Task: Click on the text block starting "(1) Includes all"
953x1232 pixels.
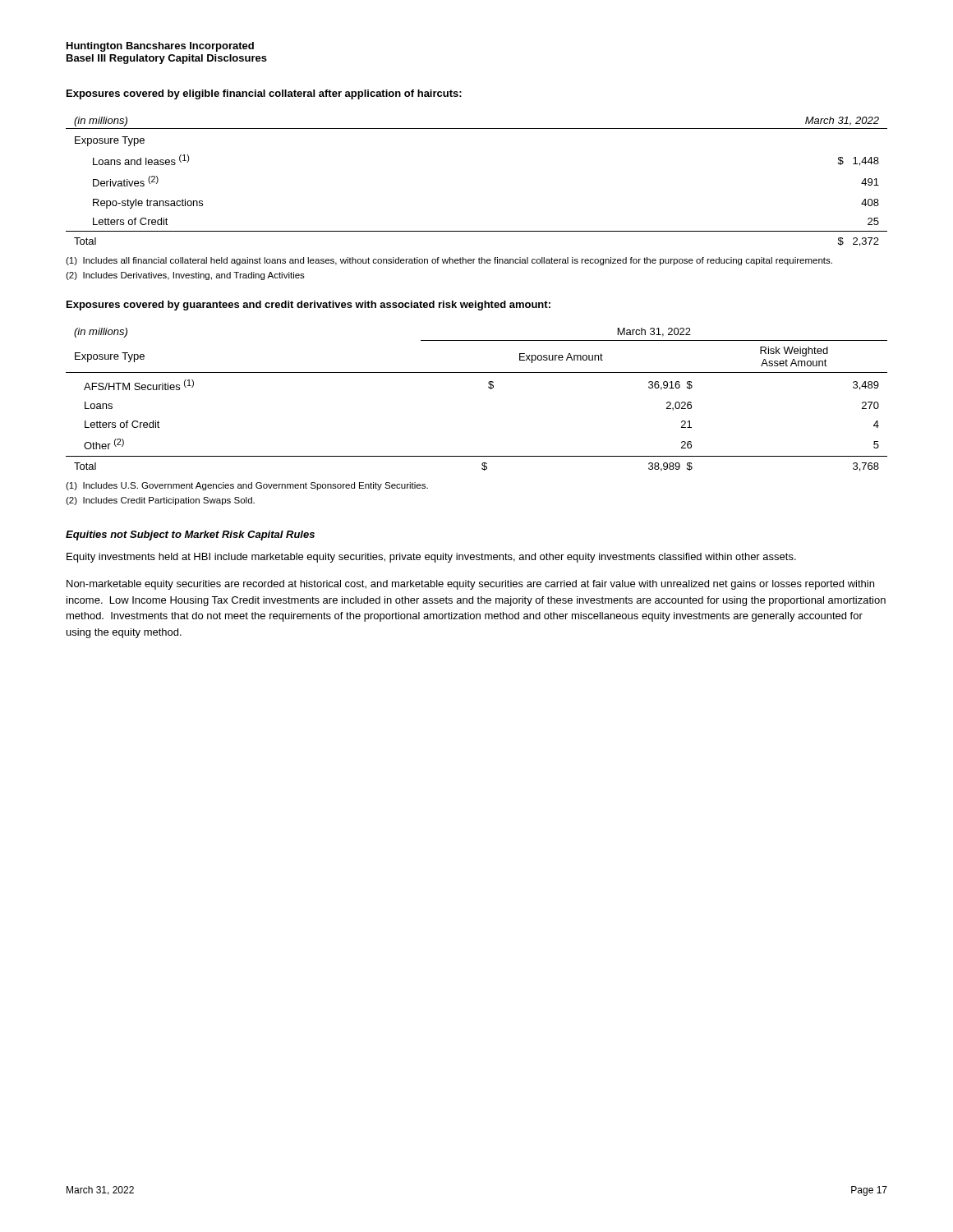Action: pos(476,260)
